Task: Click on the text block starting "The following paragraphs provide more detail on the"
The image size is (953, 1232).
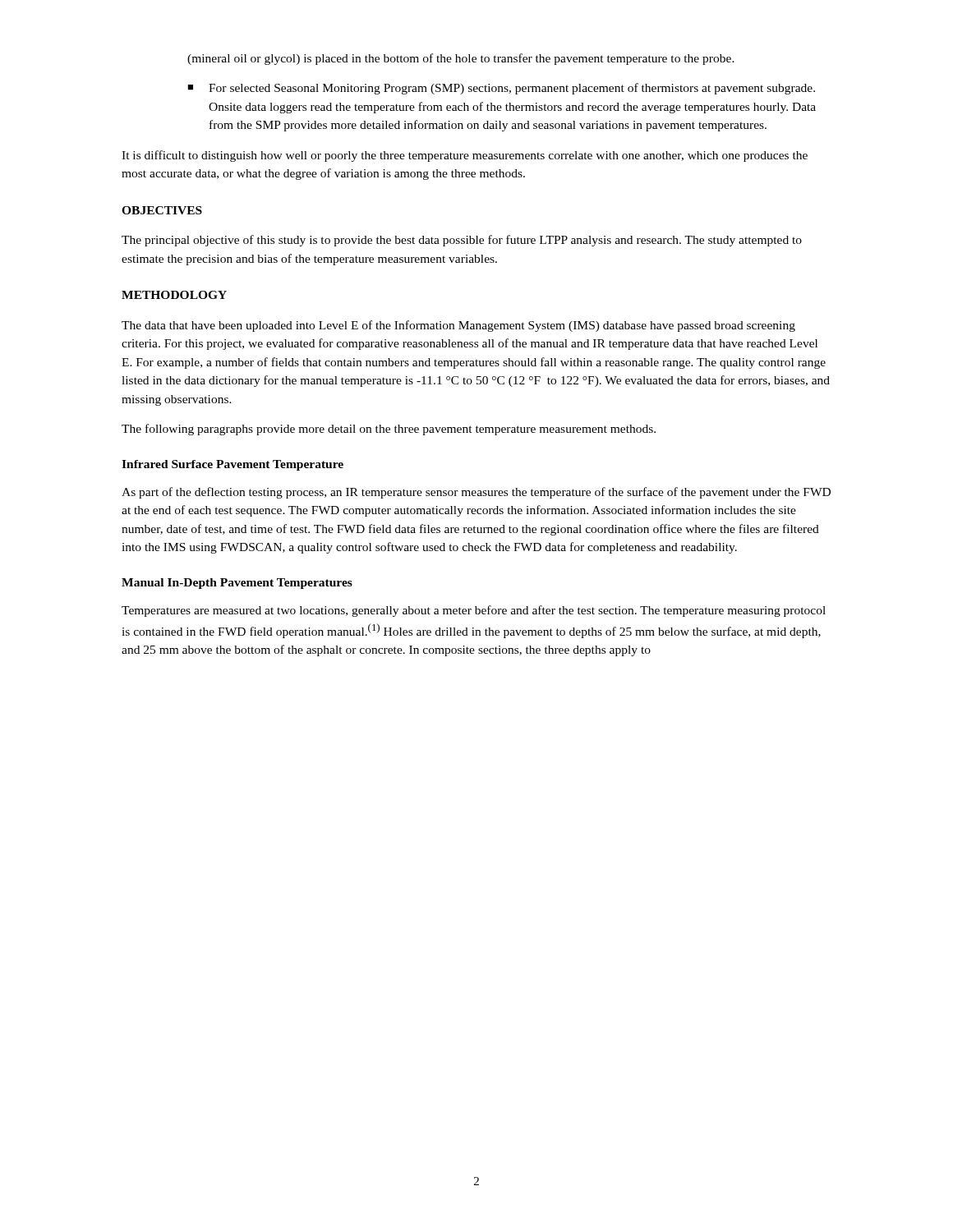Action: (x=389, y=428)
